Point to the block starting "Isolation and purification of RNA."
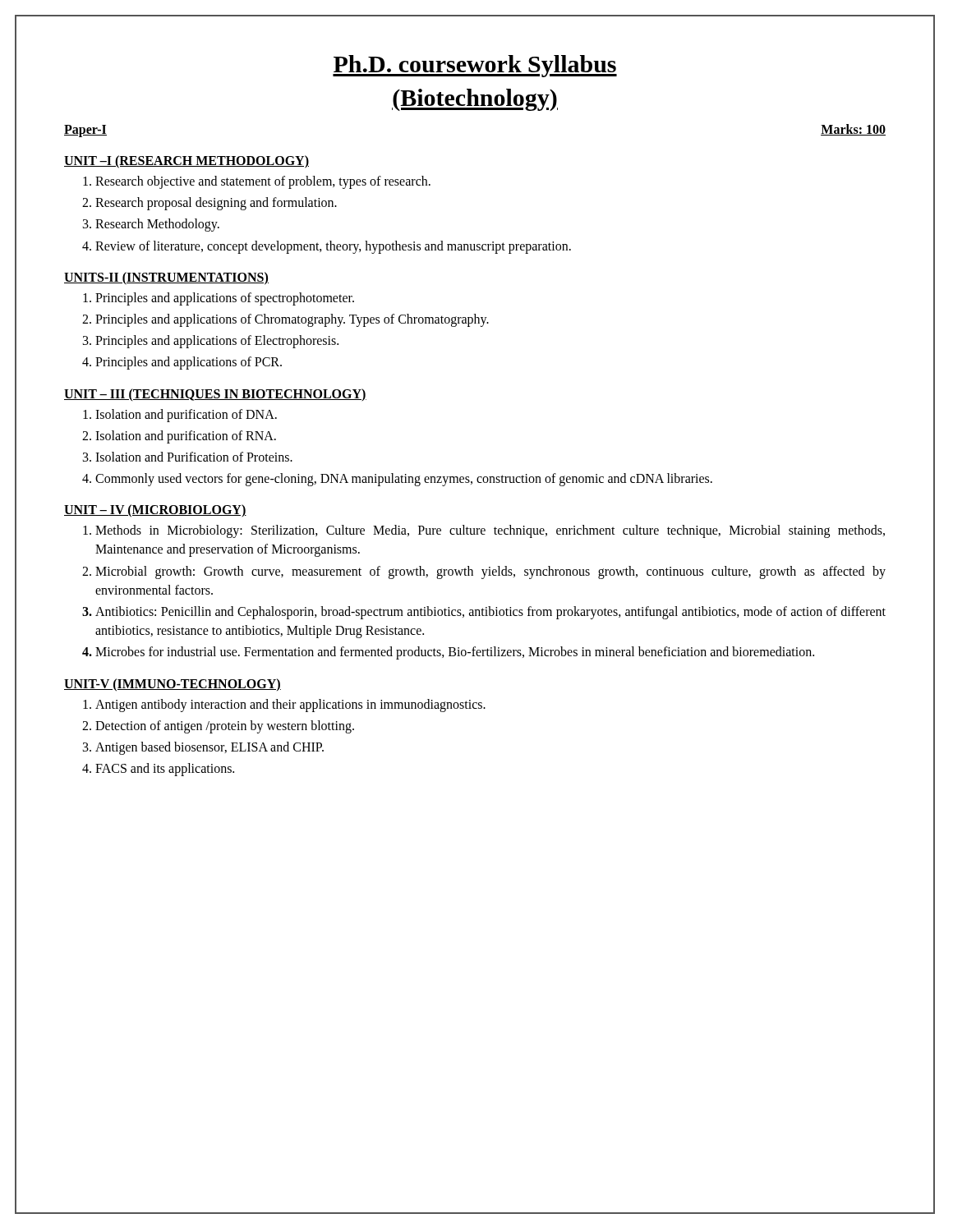The width and height of the screenshot is (953, 1232). click(186, 437)
